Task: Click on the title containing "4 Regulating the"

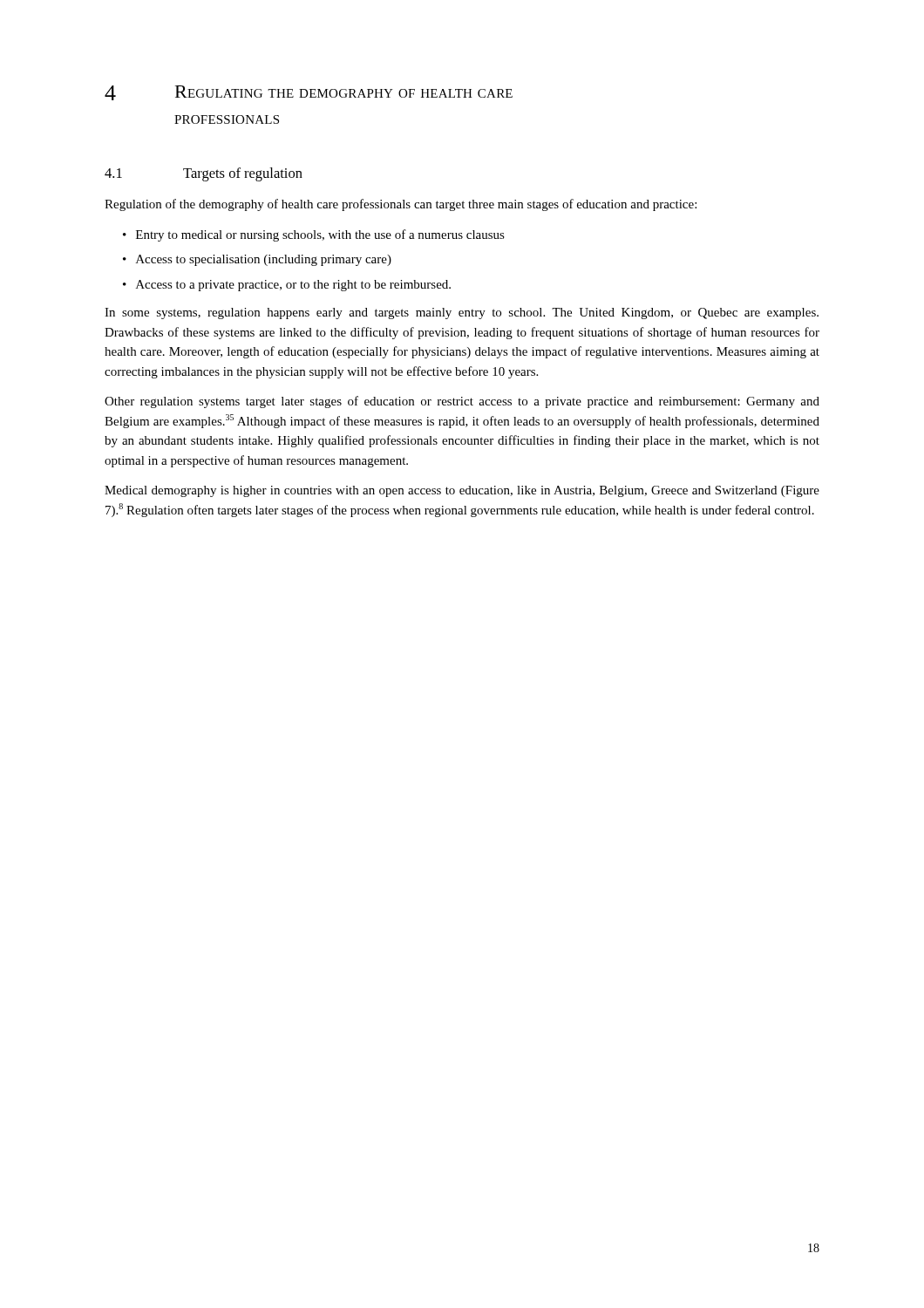Action: [x=309, y=104]
